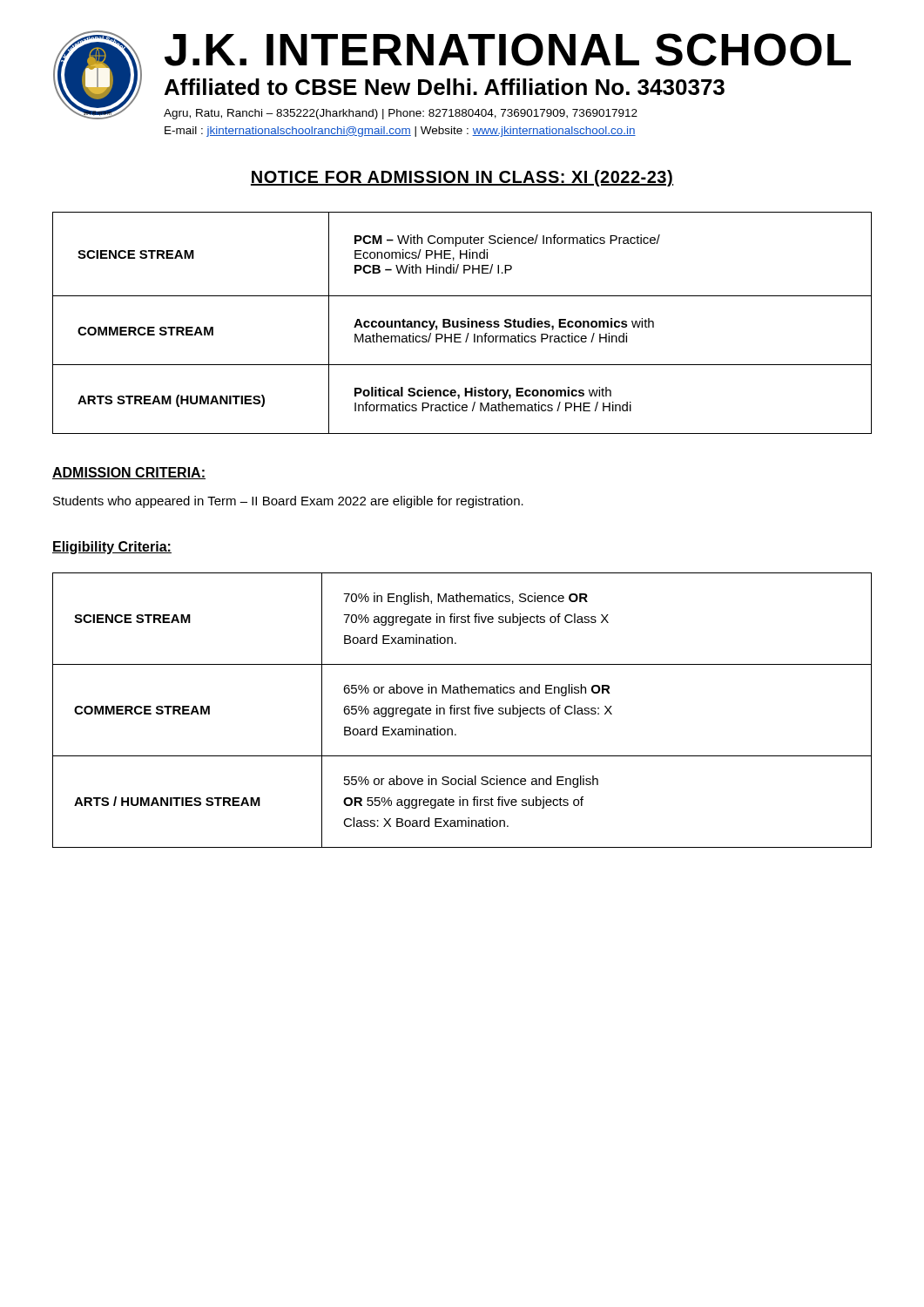Click on the table containing "PCM – With Computer Science/"
Screen dimensions: 1307x924
[x=462, y=323]
